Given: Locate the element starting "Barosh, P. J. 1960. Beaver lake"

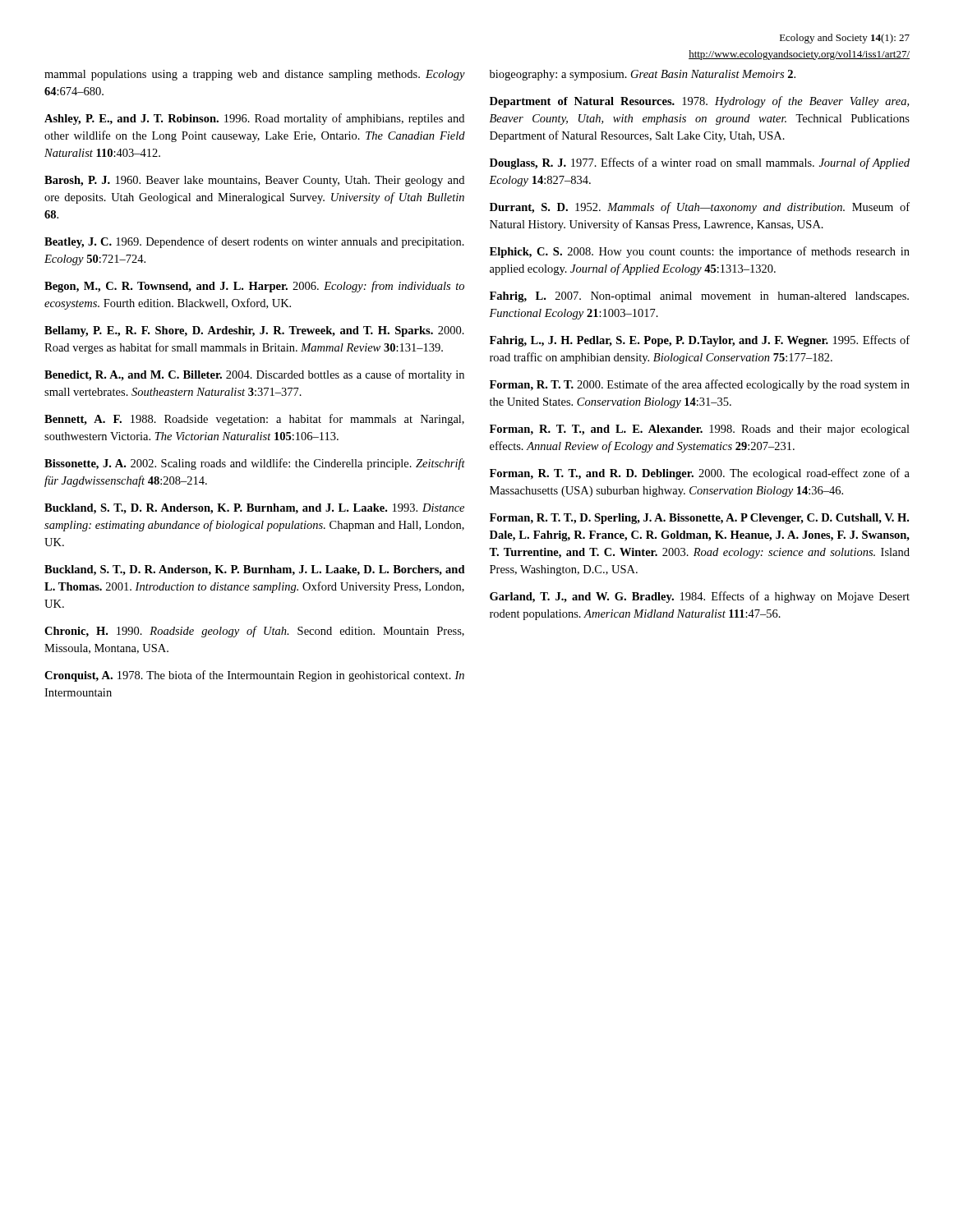Looking at the screenshot, I should (255, 197).
